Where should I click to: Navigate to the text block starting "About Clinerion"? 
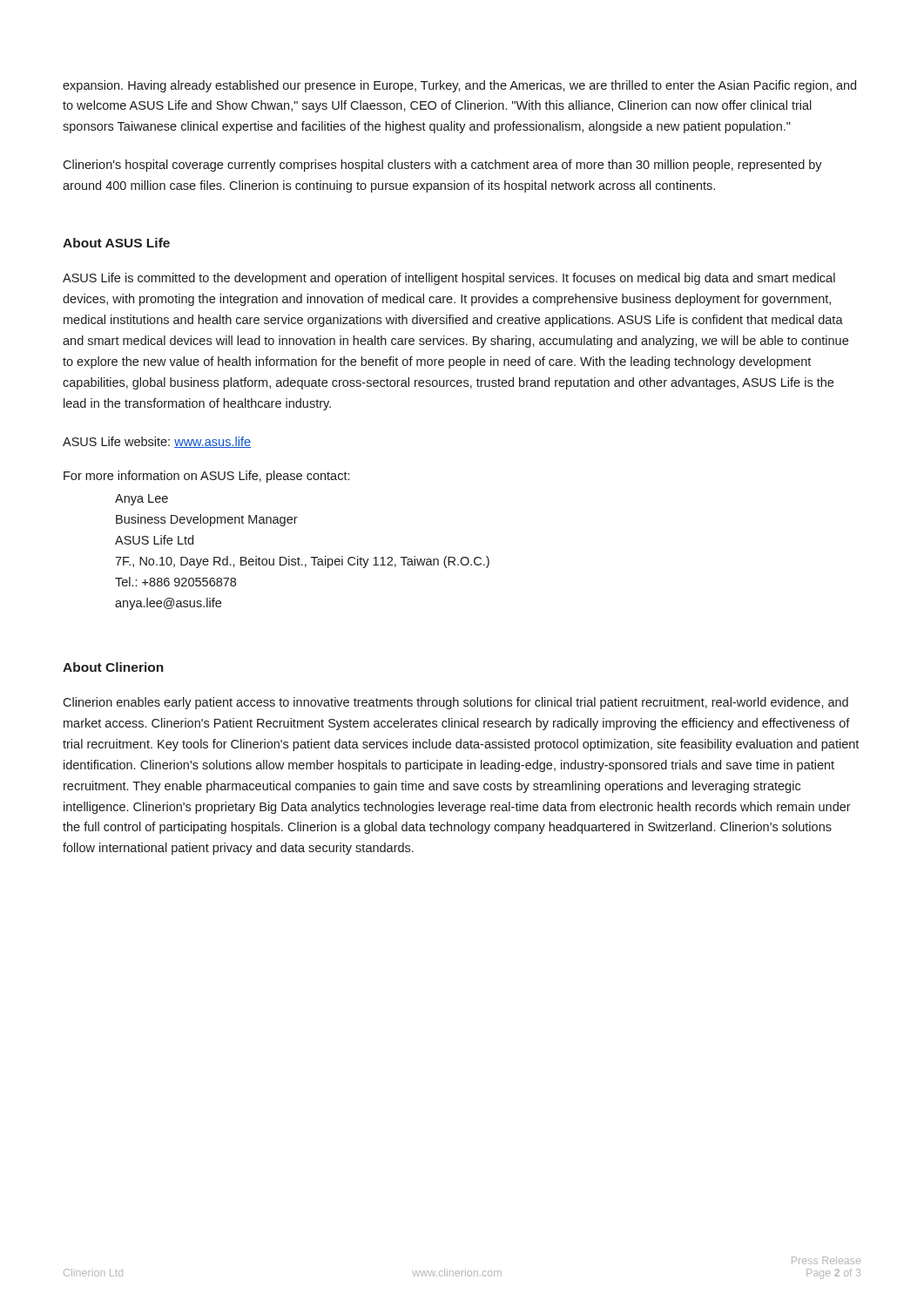coord(113,667)
